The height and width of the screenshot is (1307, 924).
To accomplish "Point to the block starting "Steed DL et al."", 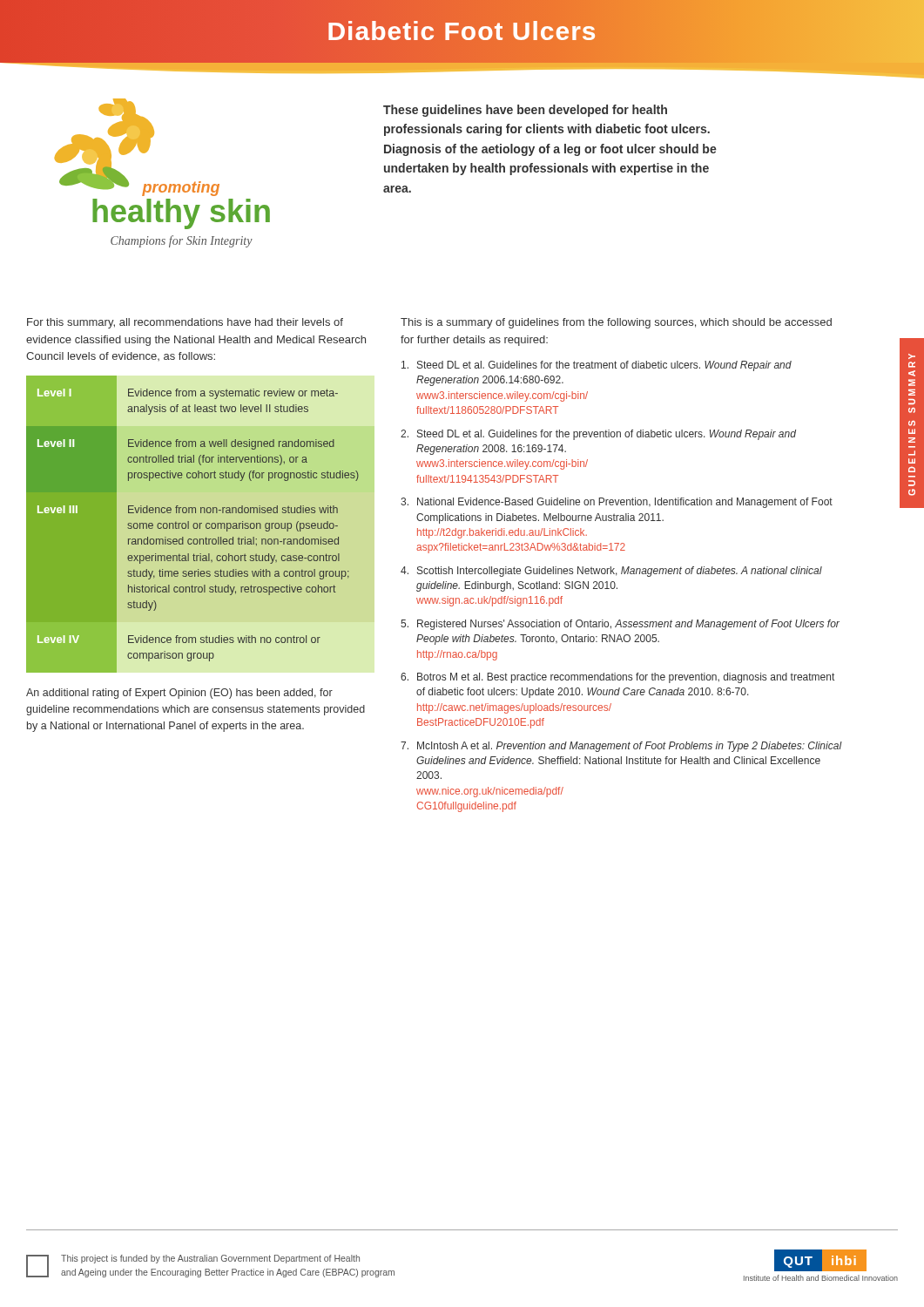I will (x=597, y=366).
